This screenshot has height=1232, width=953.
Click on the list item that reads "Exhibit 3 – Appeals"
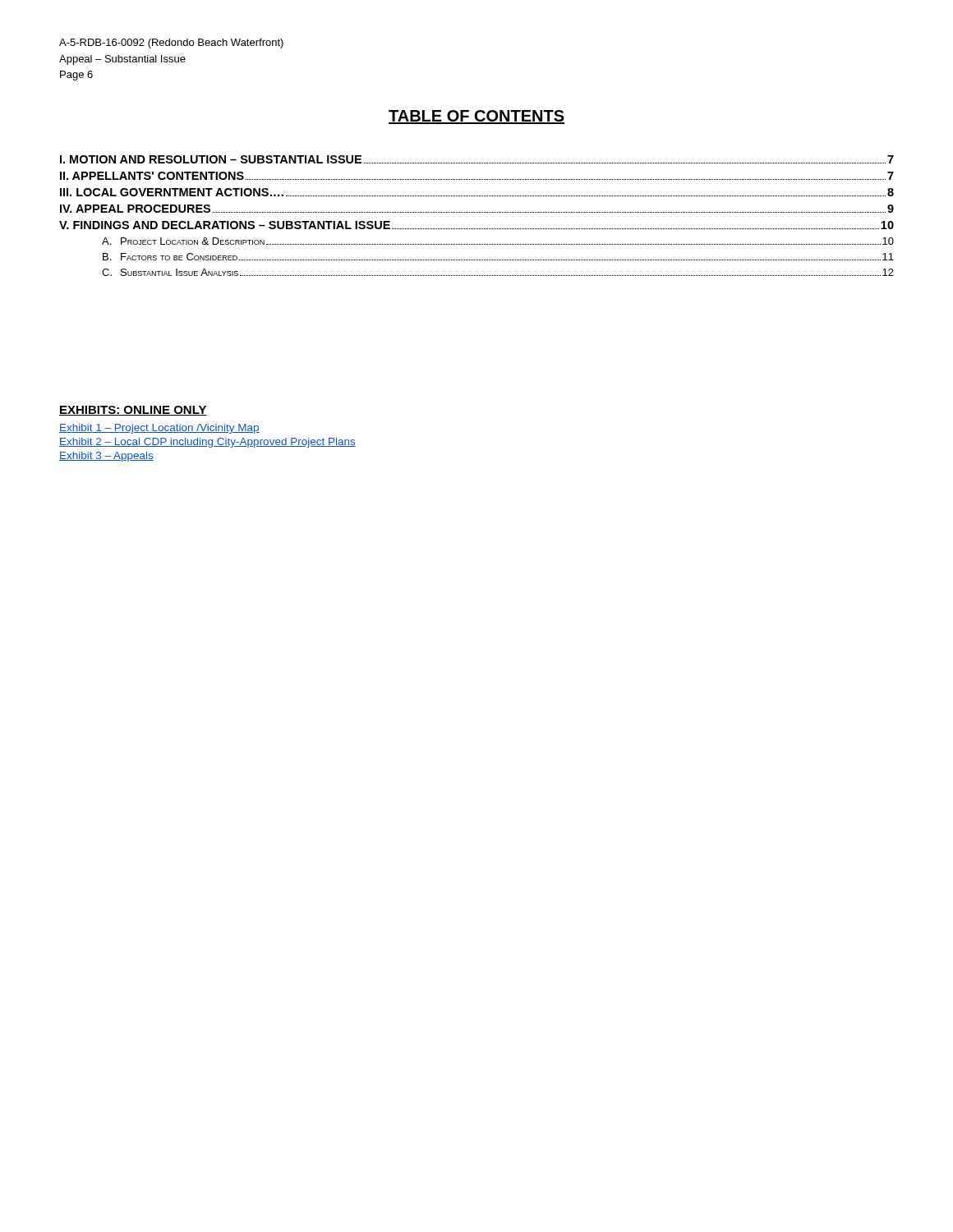pyautogui.click(x=106, y=455)
